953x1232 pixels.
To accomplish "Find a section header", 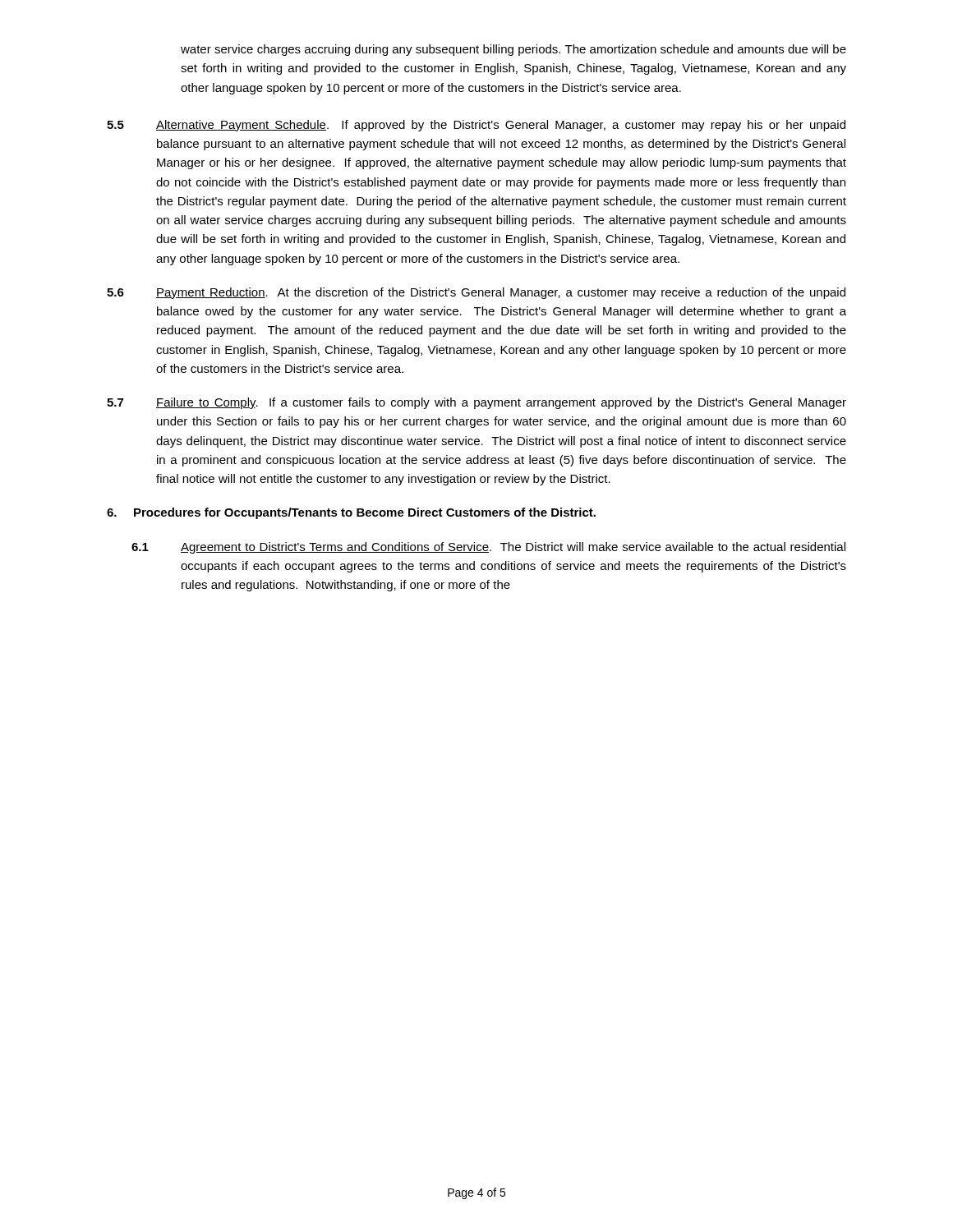I will pos(476,512).
